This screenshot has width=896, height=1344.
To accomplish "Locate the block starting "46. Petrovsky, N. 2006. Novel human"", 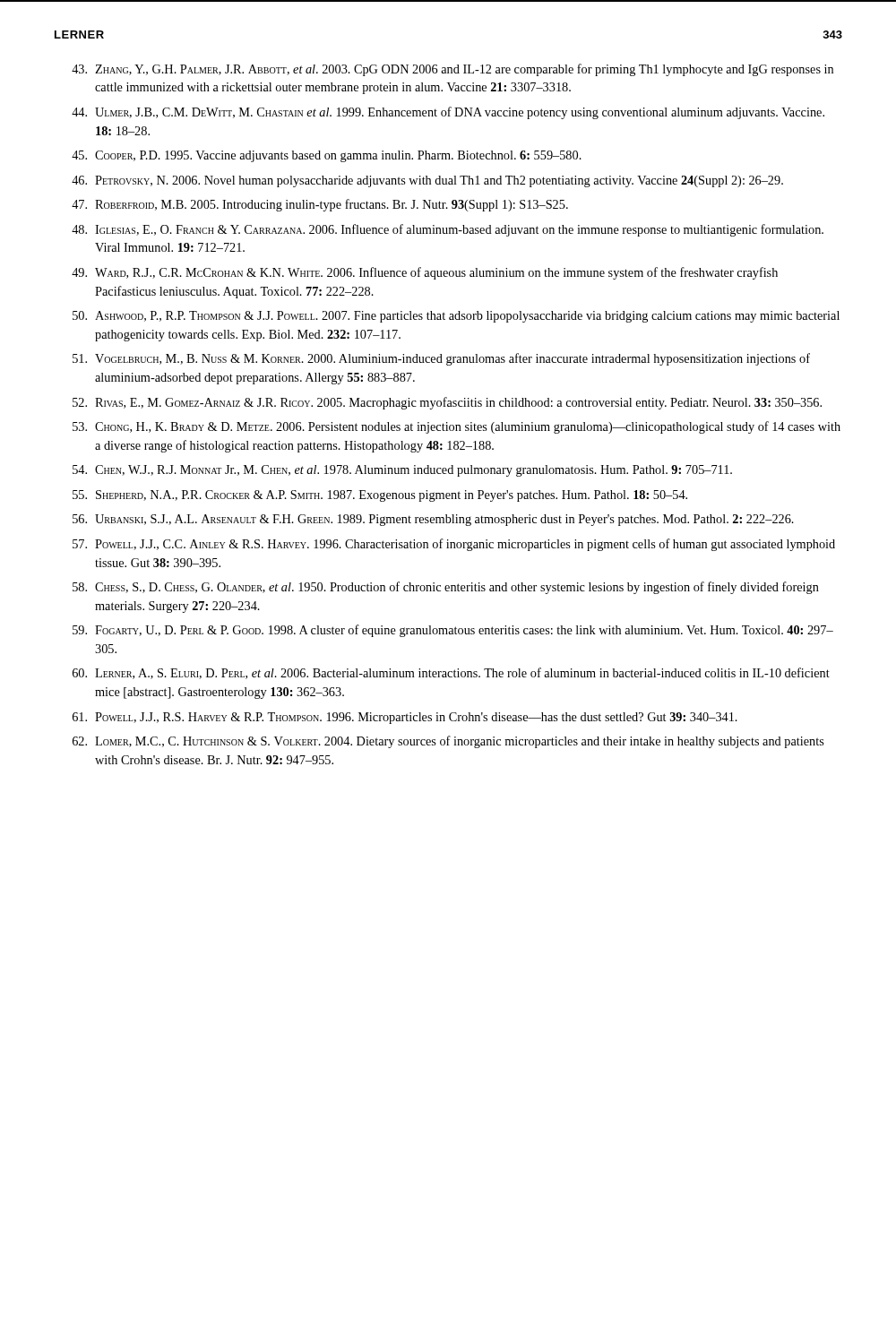I will pos(448,180).
